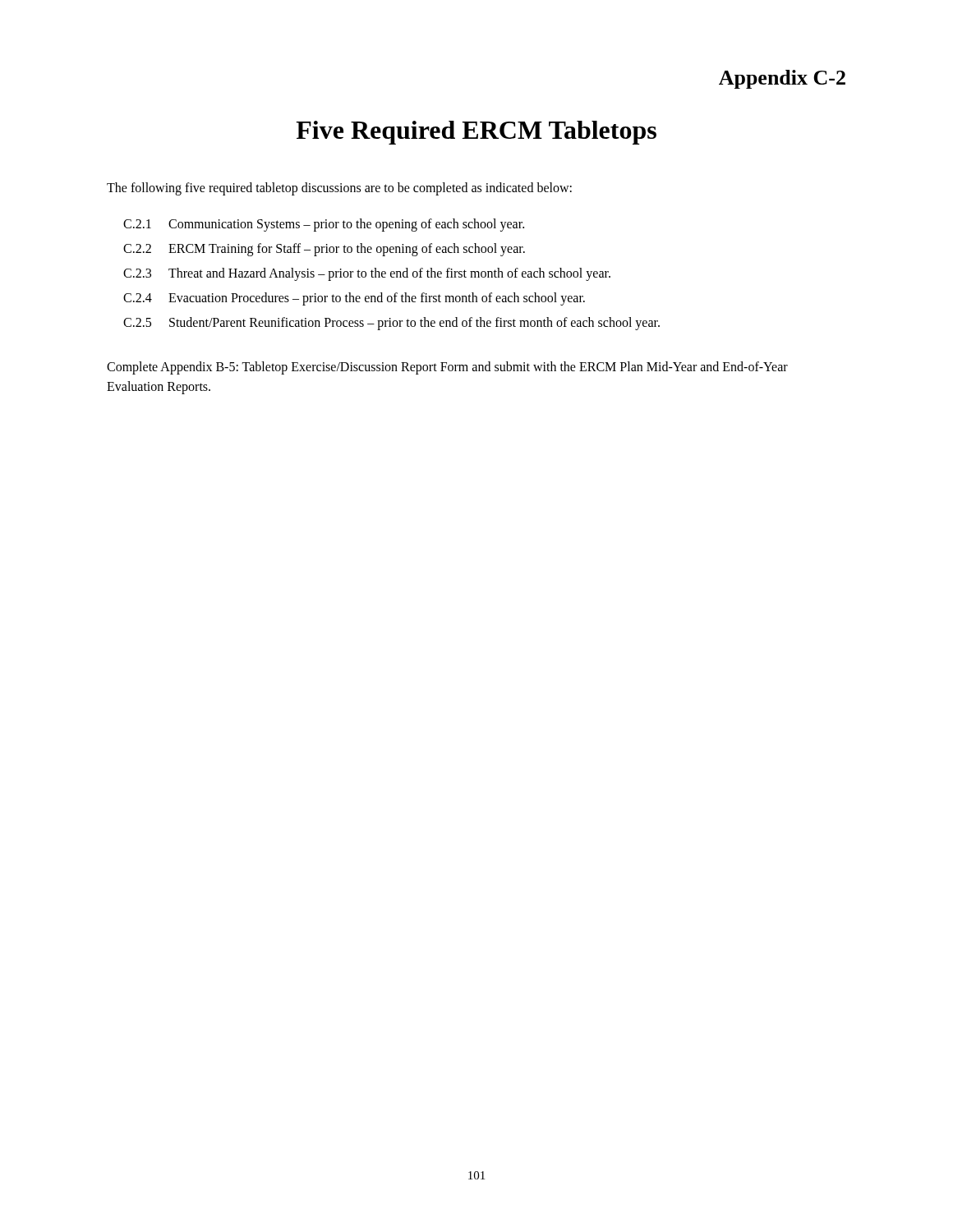The image size is (953, 1232).
Task: Select the passage starting "Appendix C-2"
Action: coord(782,78)
